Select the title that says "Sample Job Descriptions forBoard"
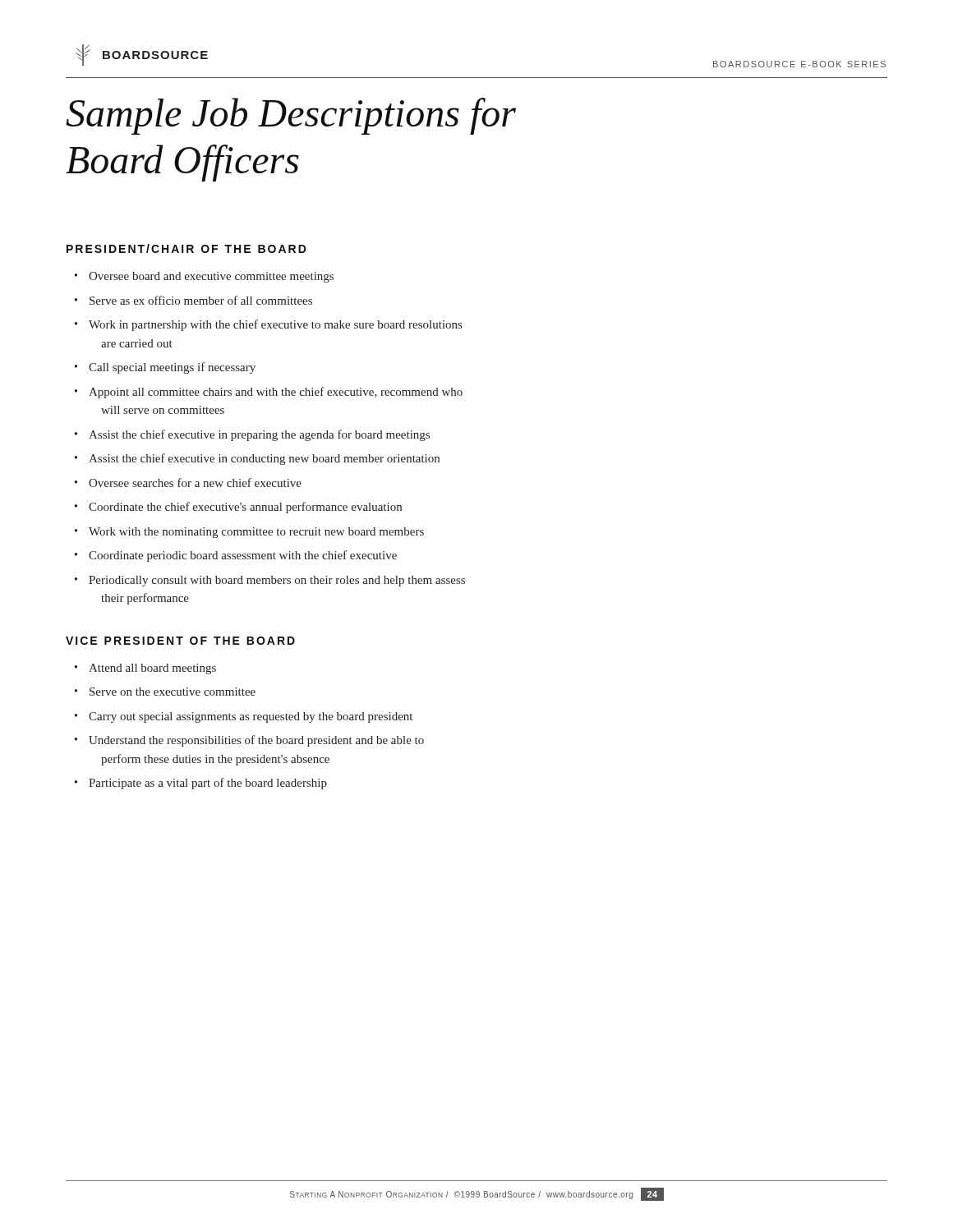This screenshot has width=953, height=1232. click(476, 137)
